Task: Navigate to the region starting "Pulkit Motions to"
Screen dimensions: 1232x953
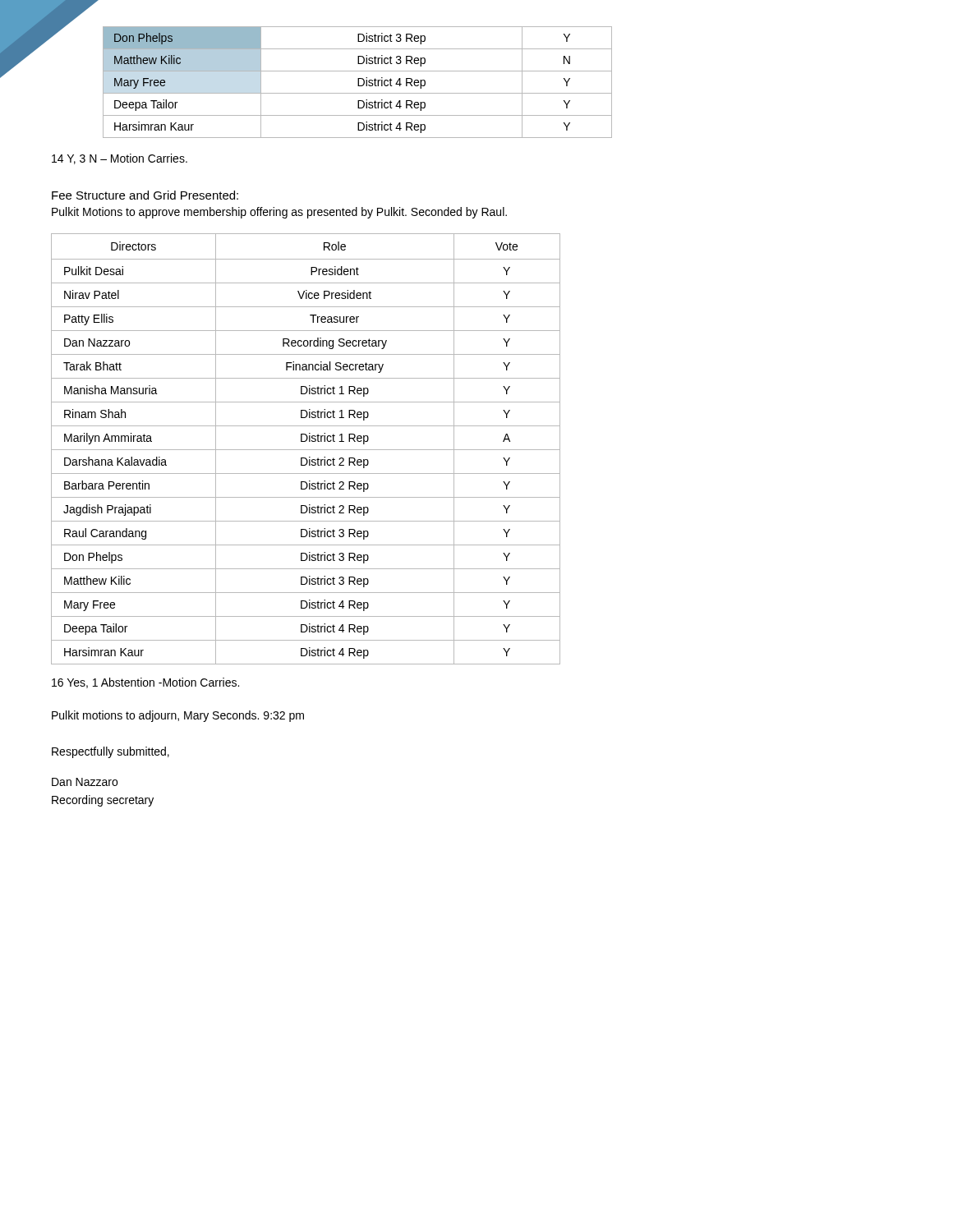Action: [279, 212]
